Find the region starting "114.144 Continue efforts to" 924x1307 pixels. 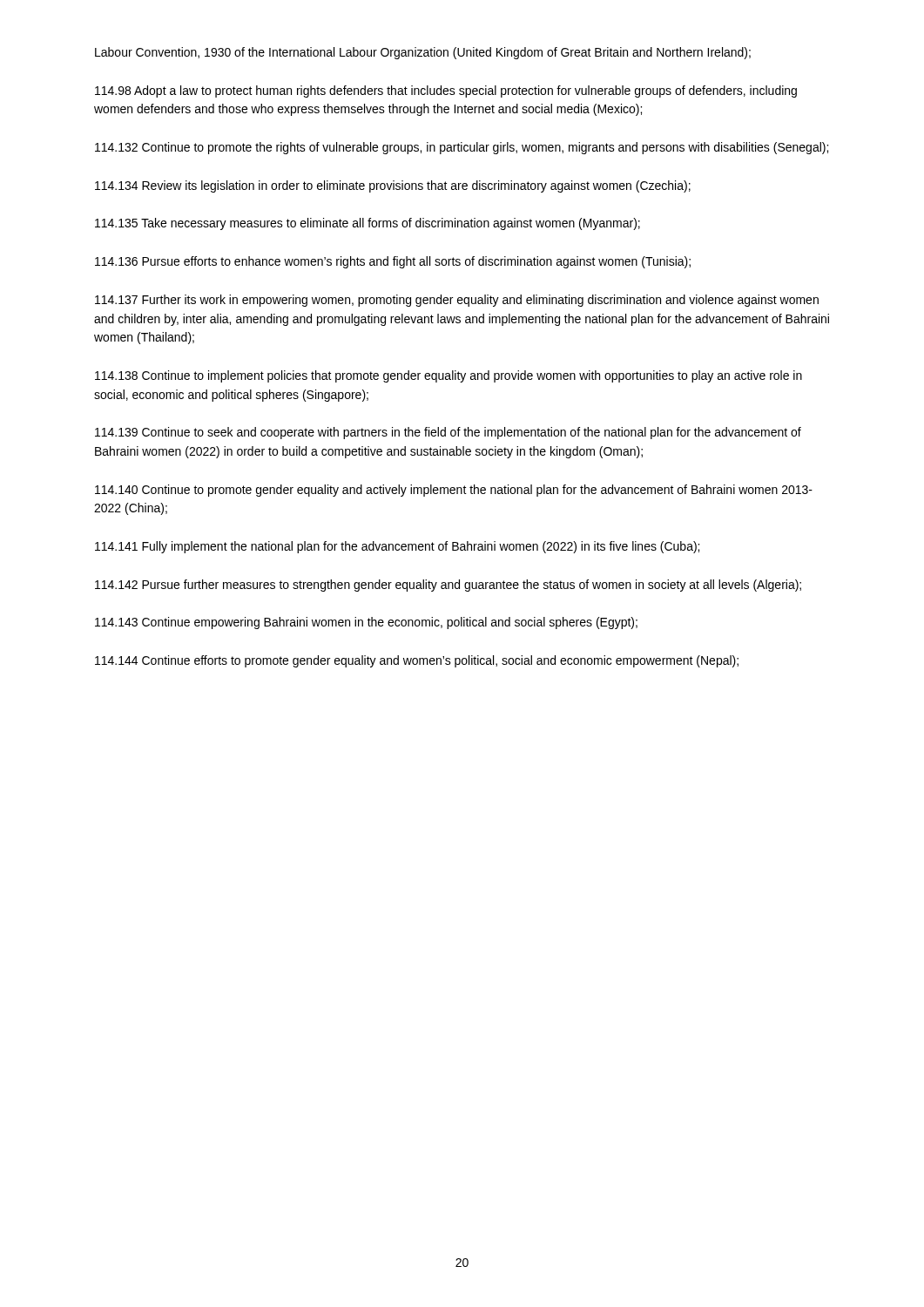[417, 660]
